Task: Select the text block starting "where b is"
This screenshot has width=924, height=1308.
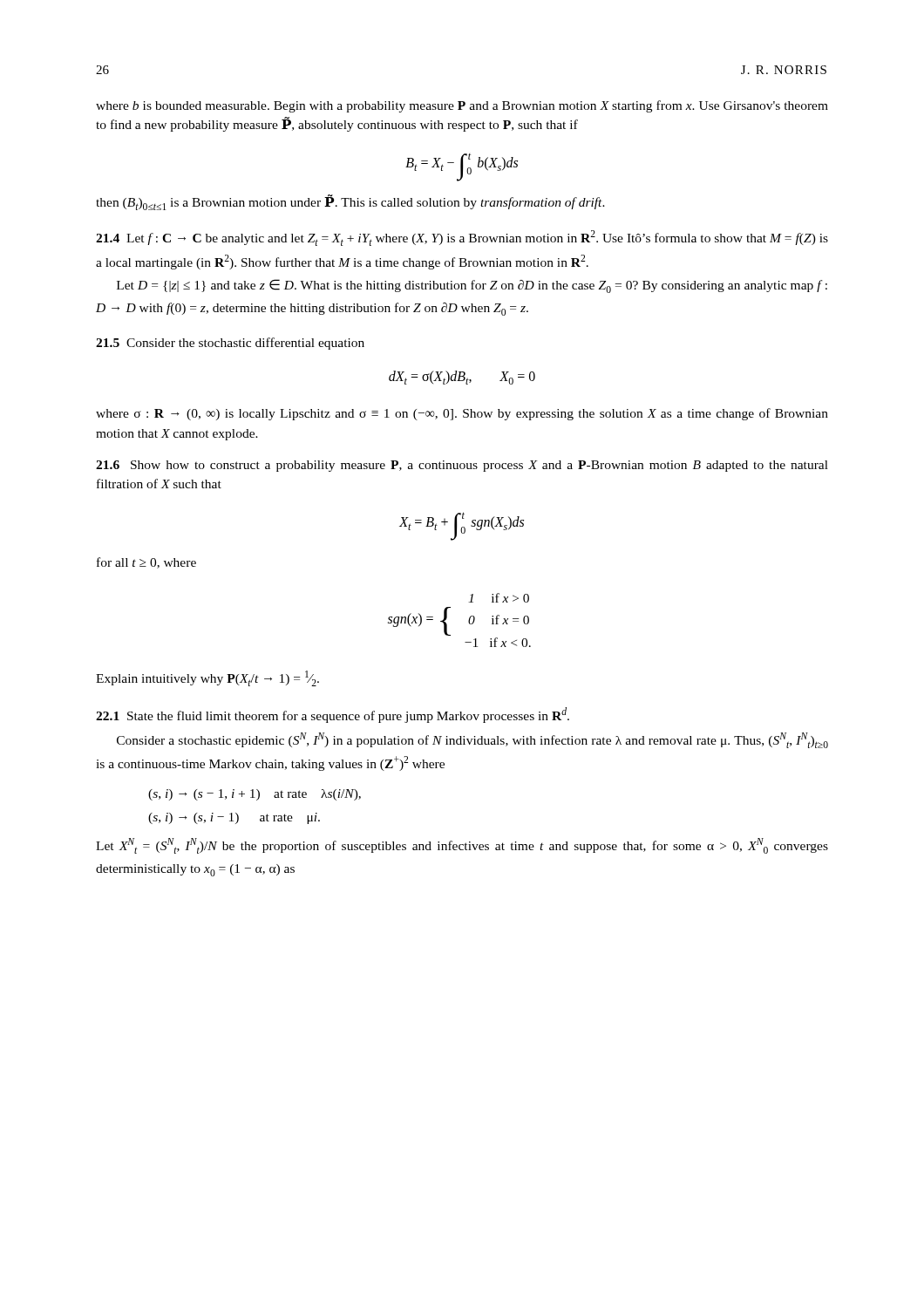Action: (462, 115)
